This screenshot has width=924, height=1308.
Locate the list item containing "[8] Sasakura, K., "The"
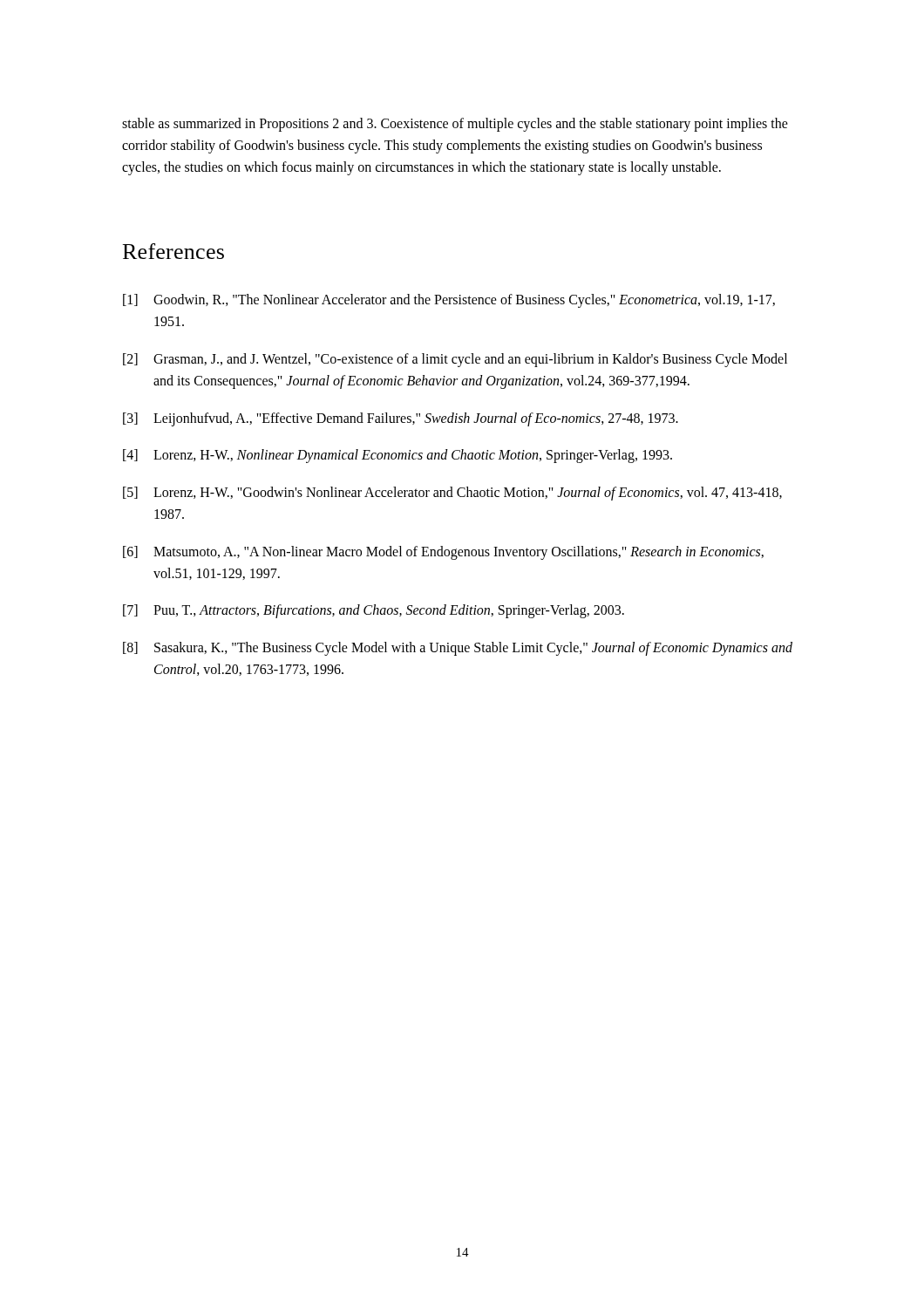tap(462, 659)
